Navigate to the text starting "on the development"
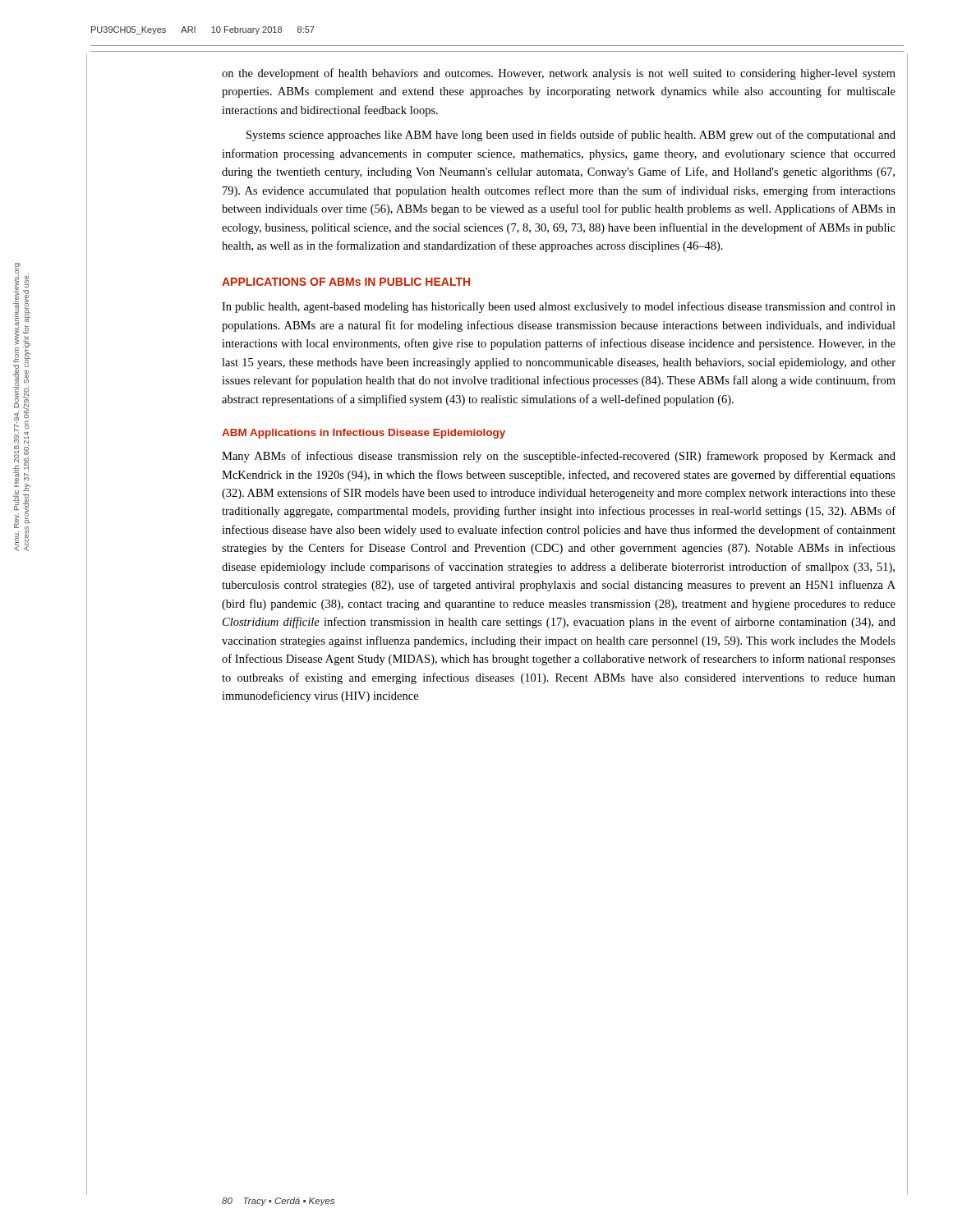This screenshot has height=1232, width=953. (x=559, y=160)
